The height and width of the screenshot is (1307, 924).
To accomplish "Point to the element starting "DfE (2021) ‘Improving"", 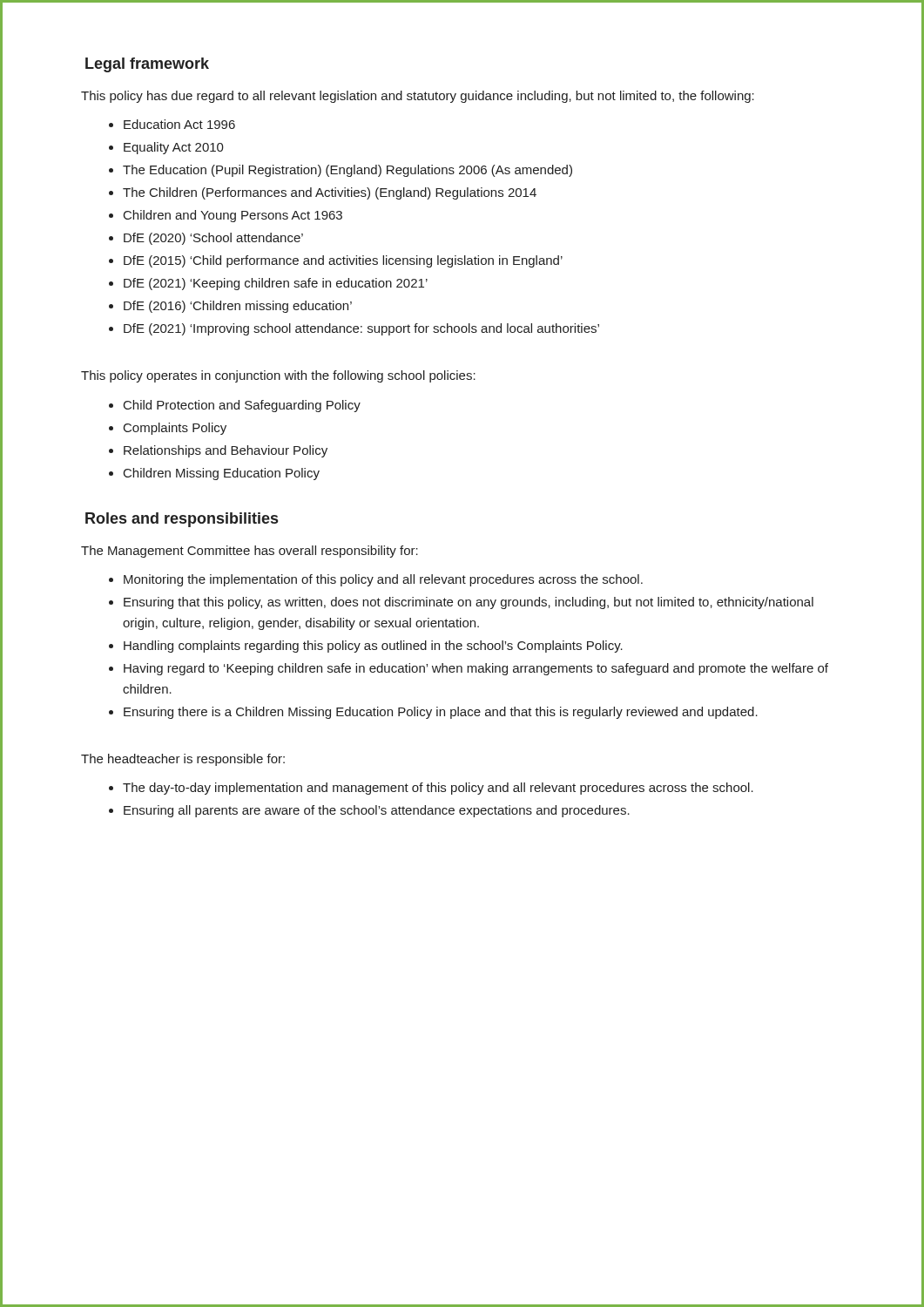I will click(x=361, y=328).
